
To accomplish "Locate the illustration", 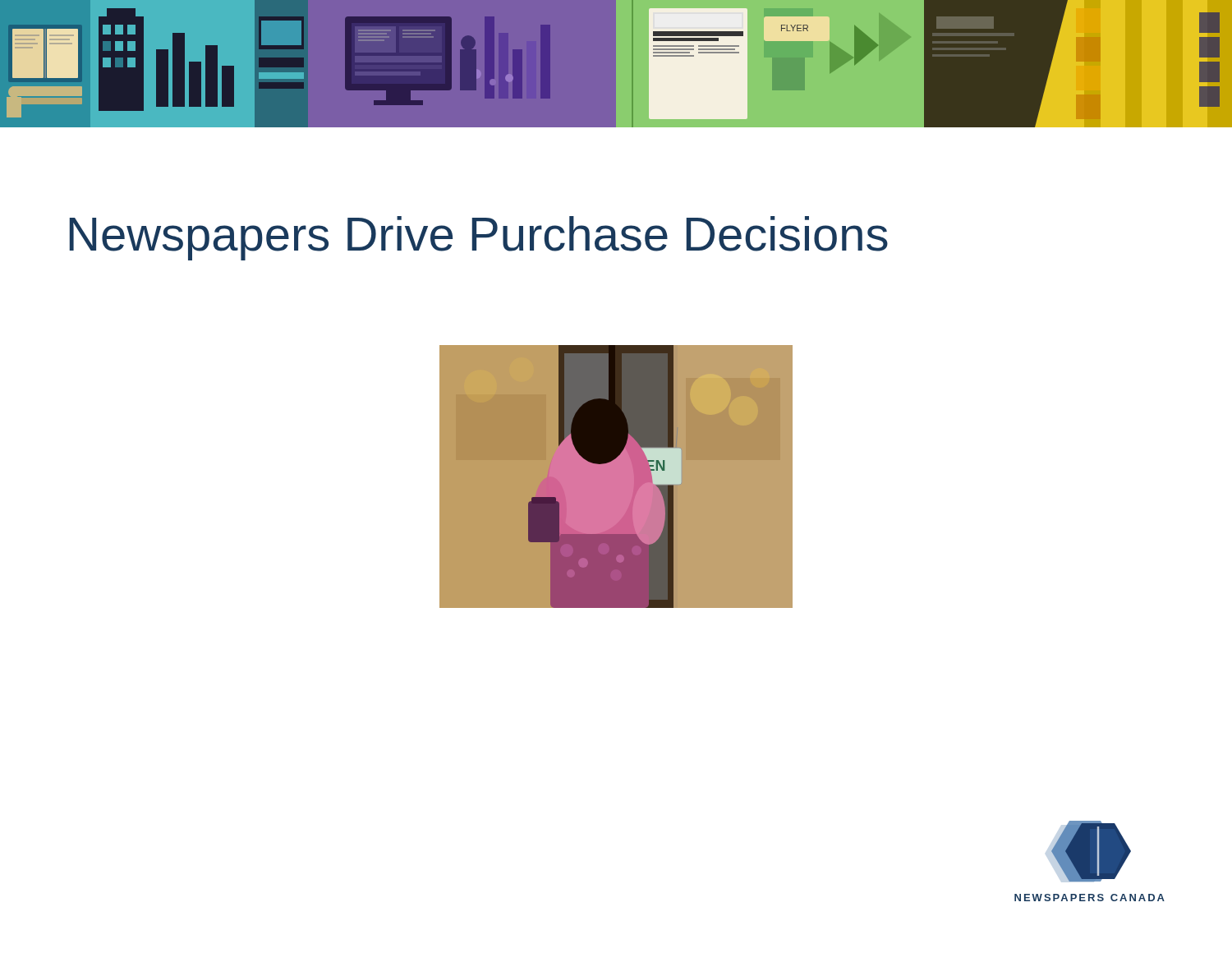I will 616,64.
